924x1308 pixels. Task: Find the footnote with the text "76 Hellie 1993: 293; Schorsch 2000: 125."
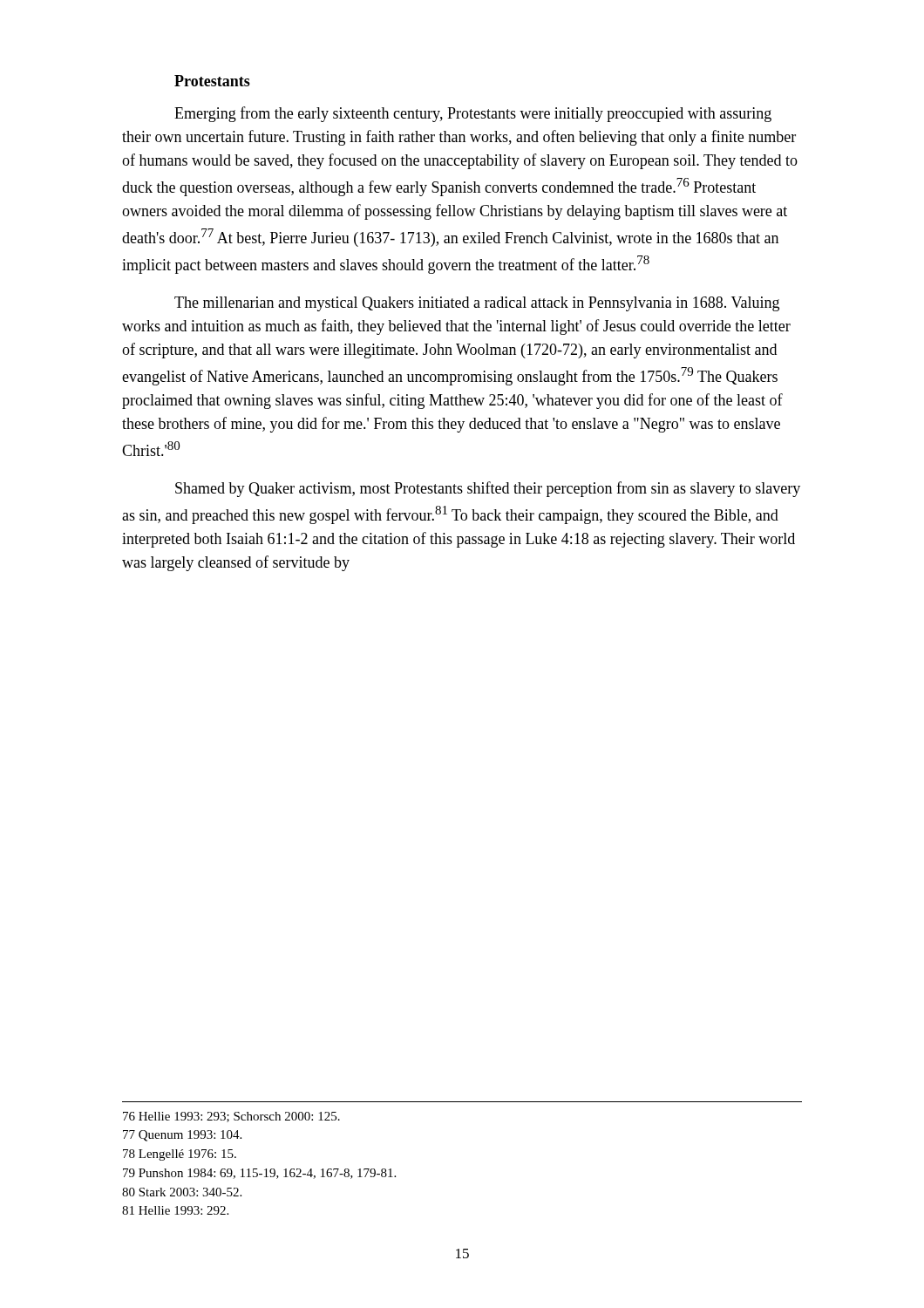tap(231, 1116)
